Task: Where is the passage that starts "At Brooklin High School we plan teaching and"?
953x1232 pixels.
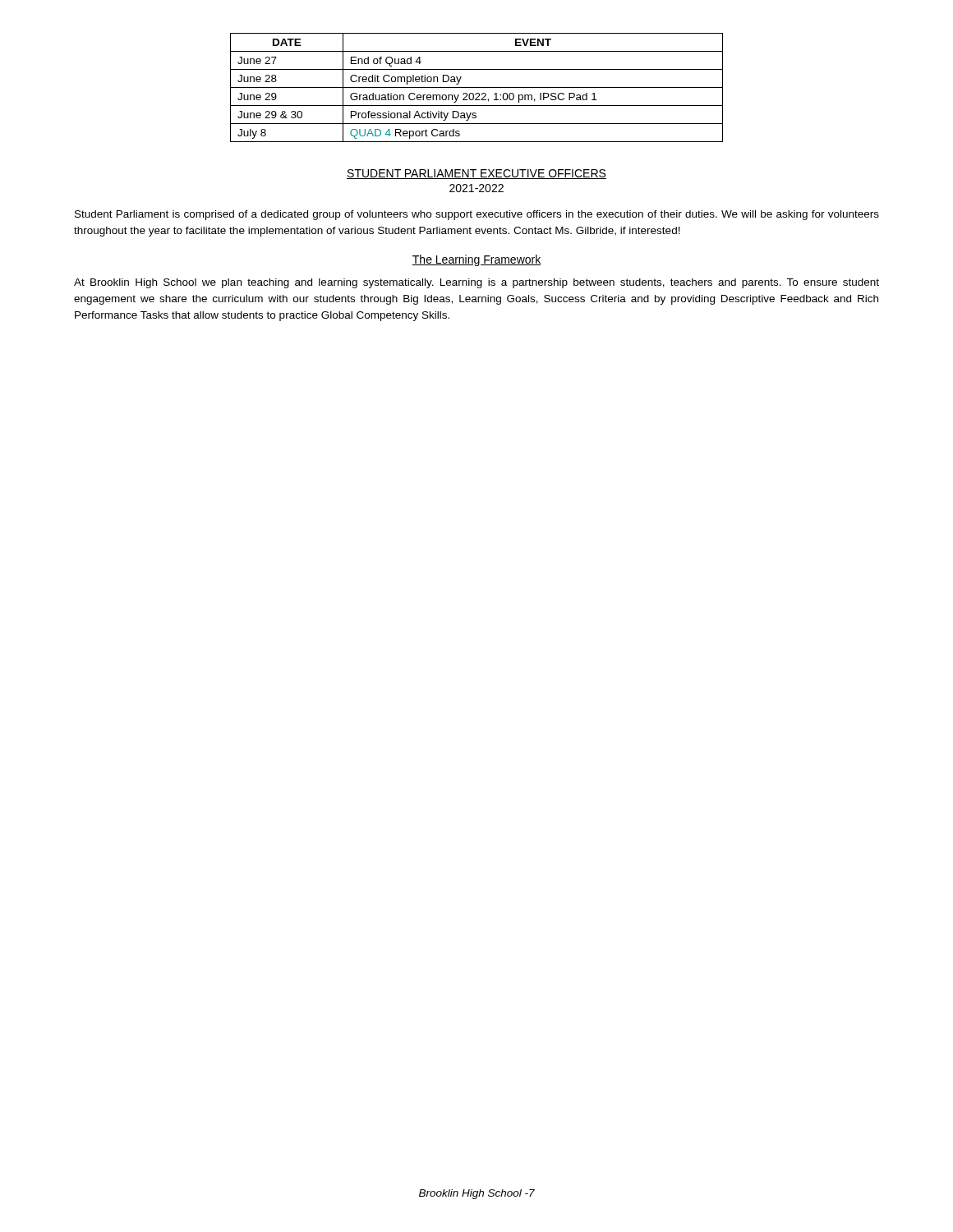Action: (x=476, y=298)
